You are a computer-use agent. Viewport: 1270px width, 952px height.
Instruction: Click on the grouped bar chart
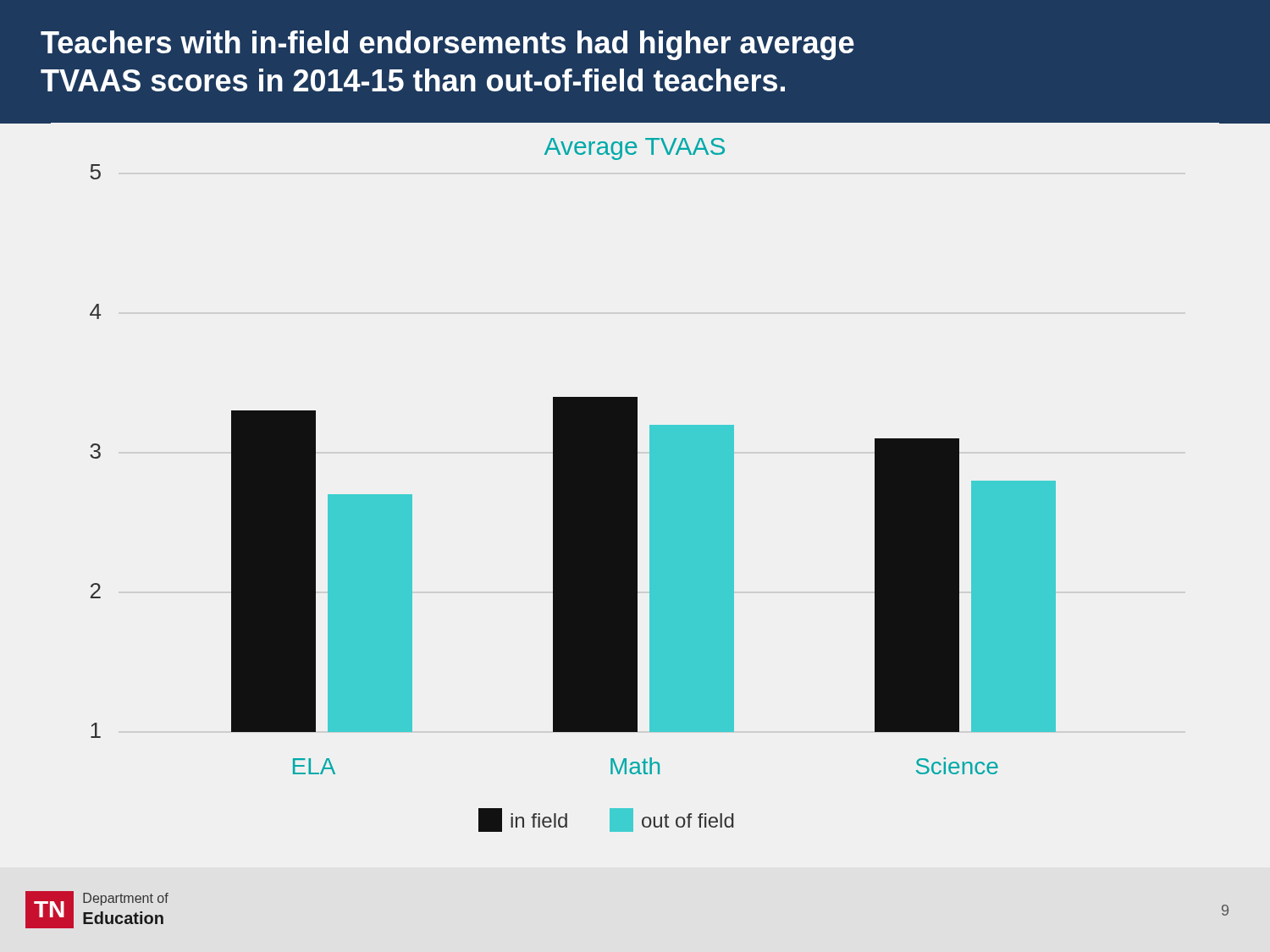point(635,491)
